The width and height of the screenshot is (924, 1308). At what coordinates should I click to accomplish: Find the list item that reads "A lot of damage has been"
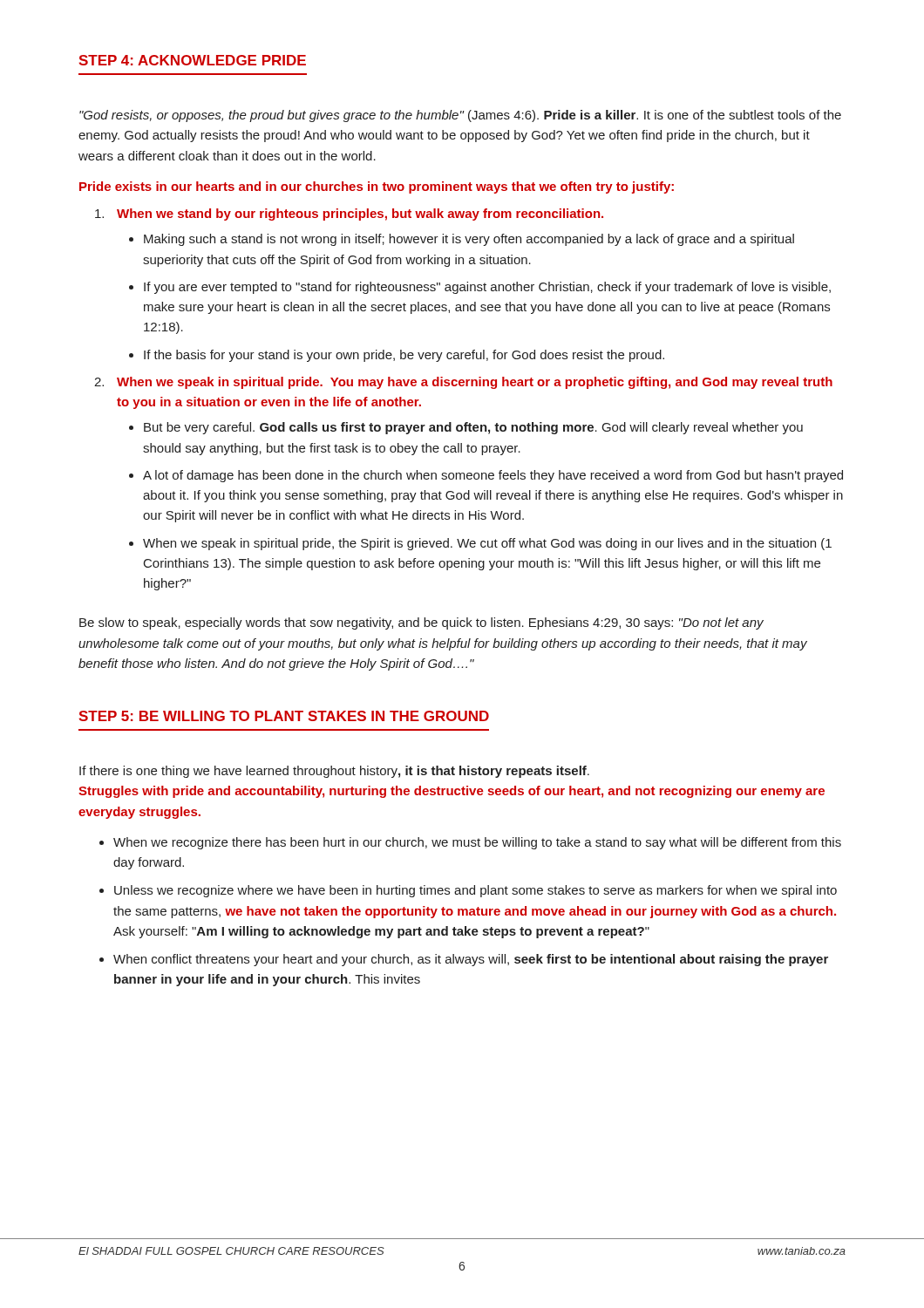pos(493,495)
